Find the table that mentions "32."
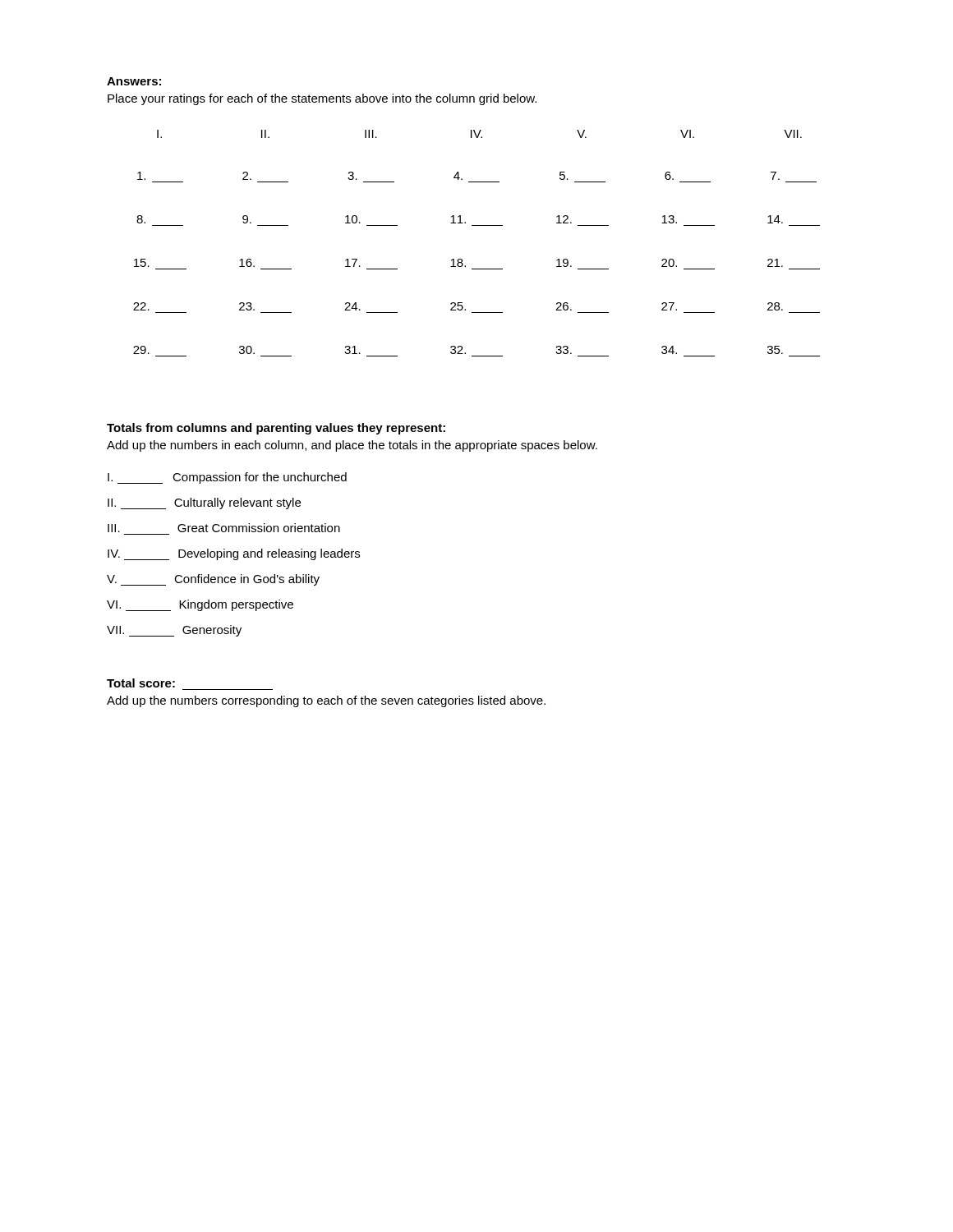953x1232 pixels. click(x=476, y=246)
